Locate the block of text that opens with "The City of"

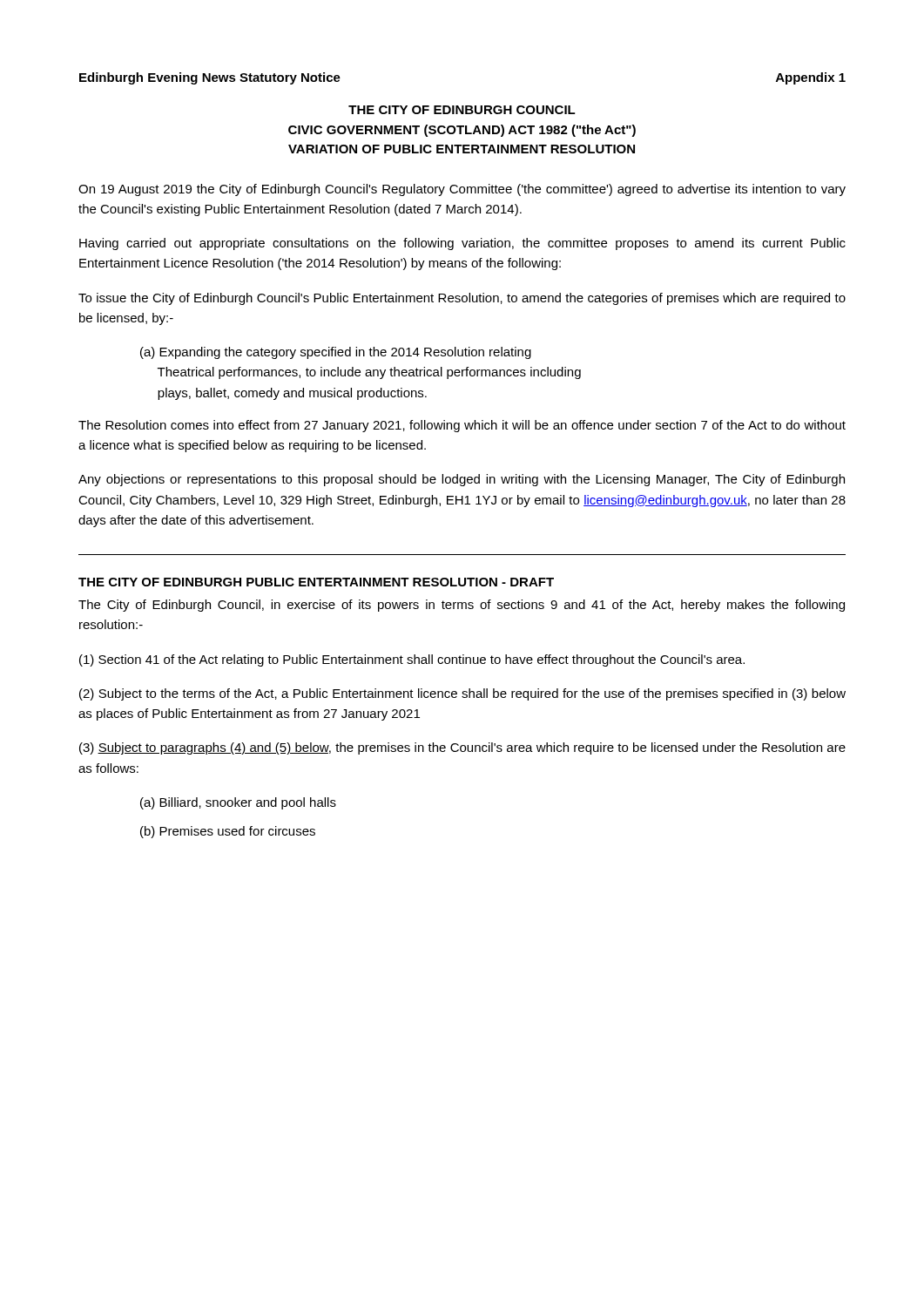tap(462, 614)
